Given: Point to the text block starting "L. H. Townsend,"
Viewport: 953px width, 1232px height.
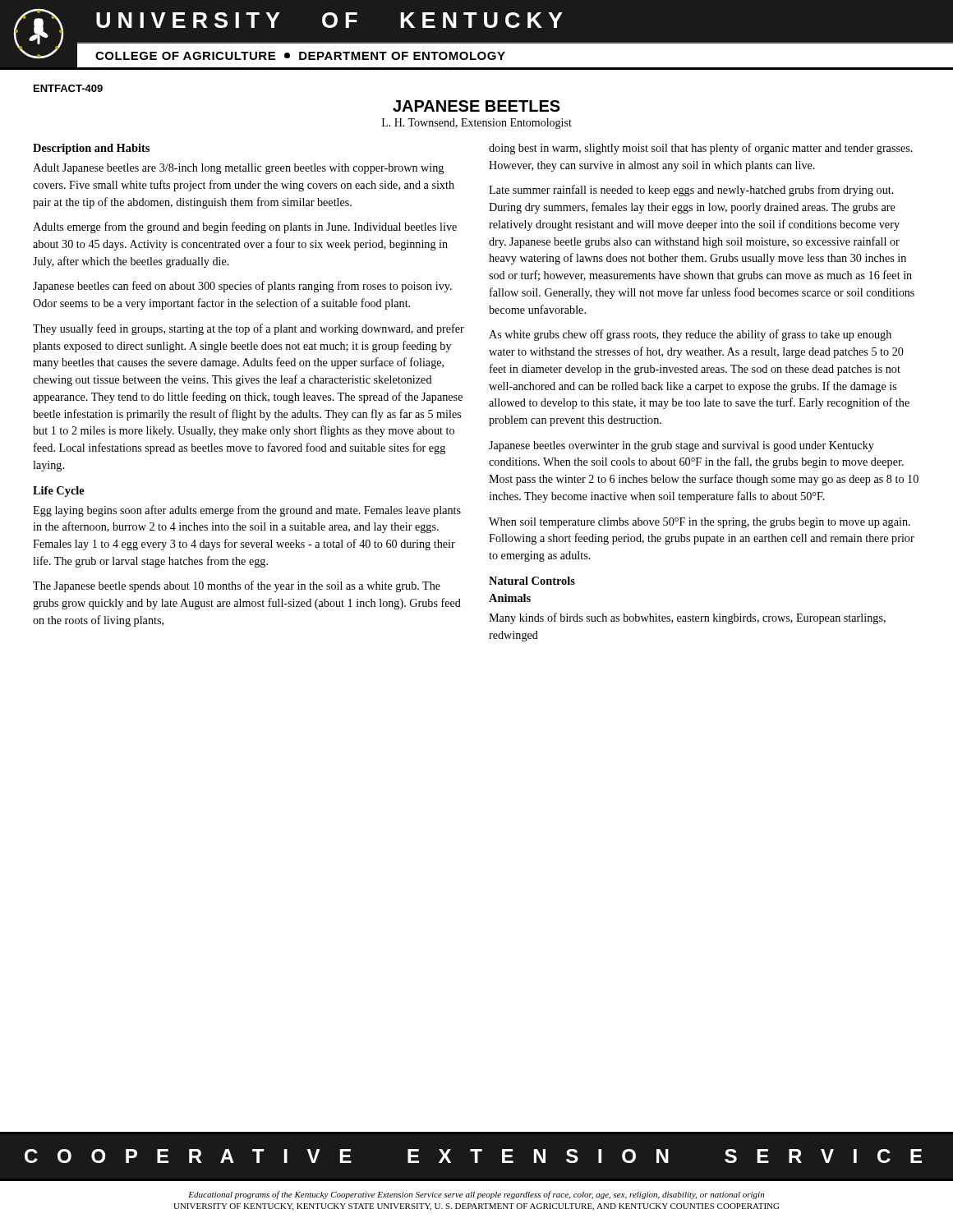Looking at the screenshot, I should point(476,123).
